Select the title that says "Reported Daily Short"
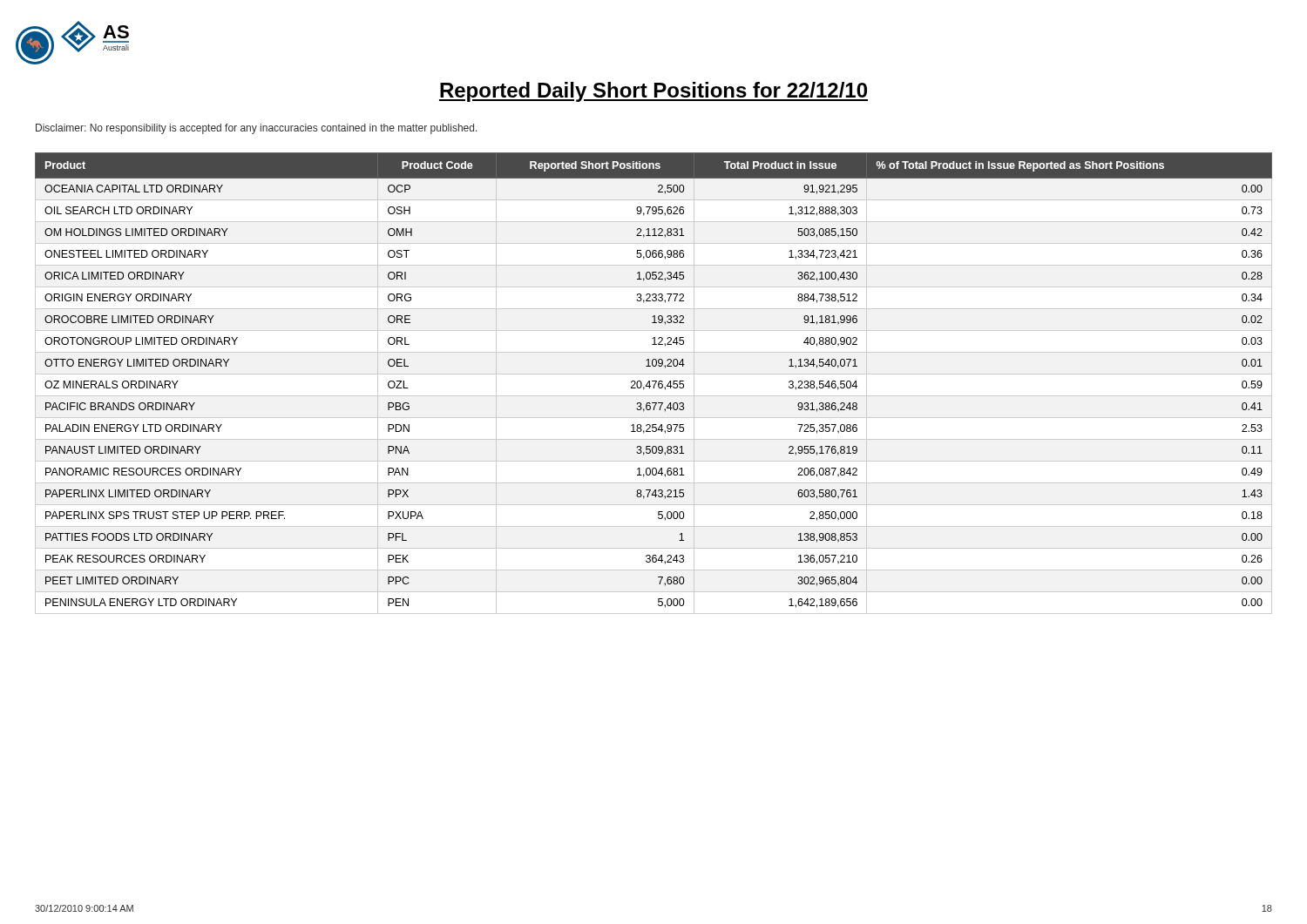 pyautogui.click(x=653, y=90)
